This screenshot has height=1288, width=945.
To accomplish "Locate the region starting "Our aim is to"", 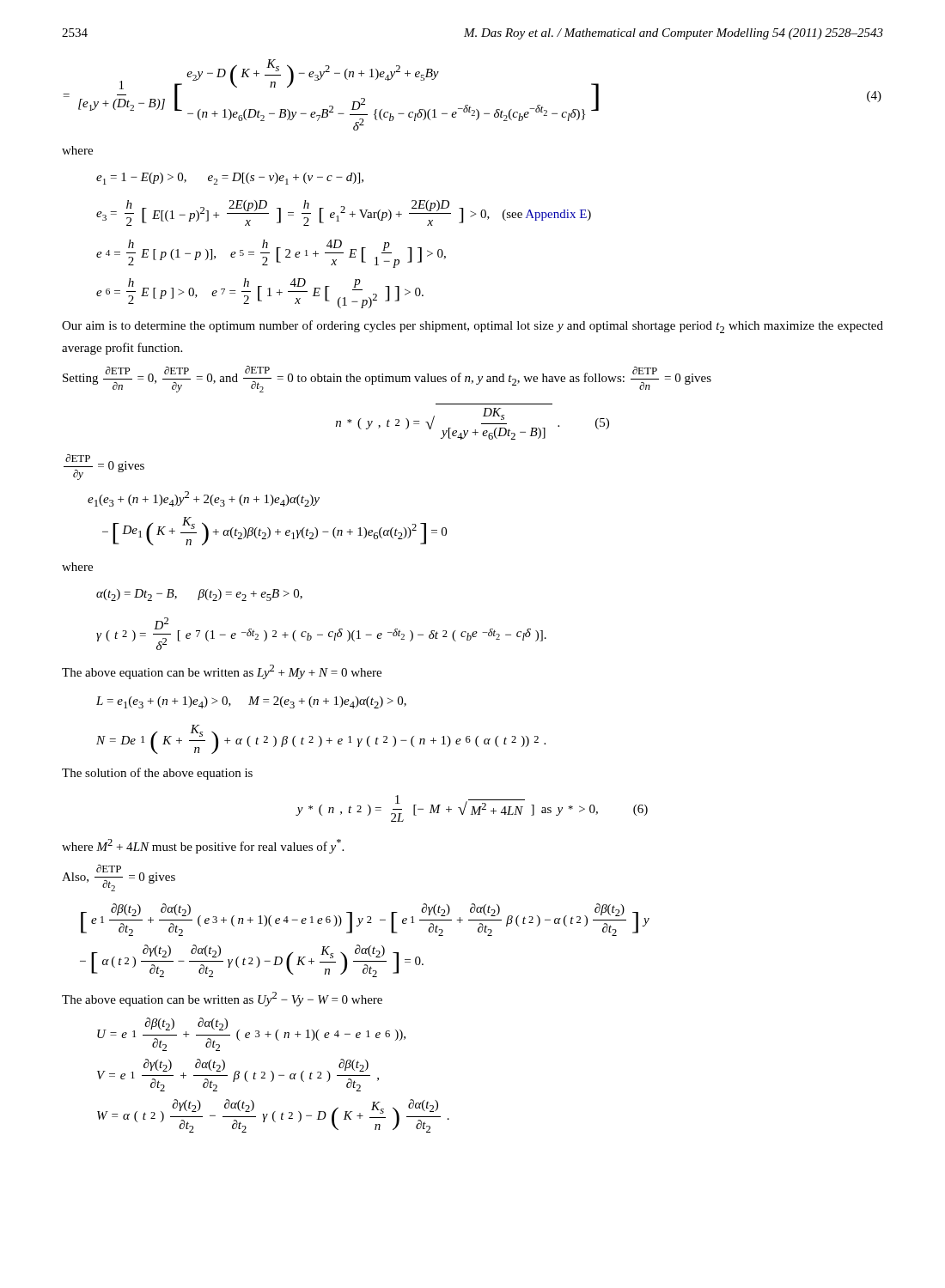I will pyautogui.click(x=472, y=327).
